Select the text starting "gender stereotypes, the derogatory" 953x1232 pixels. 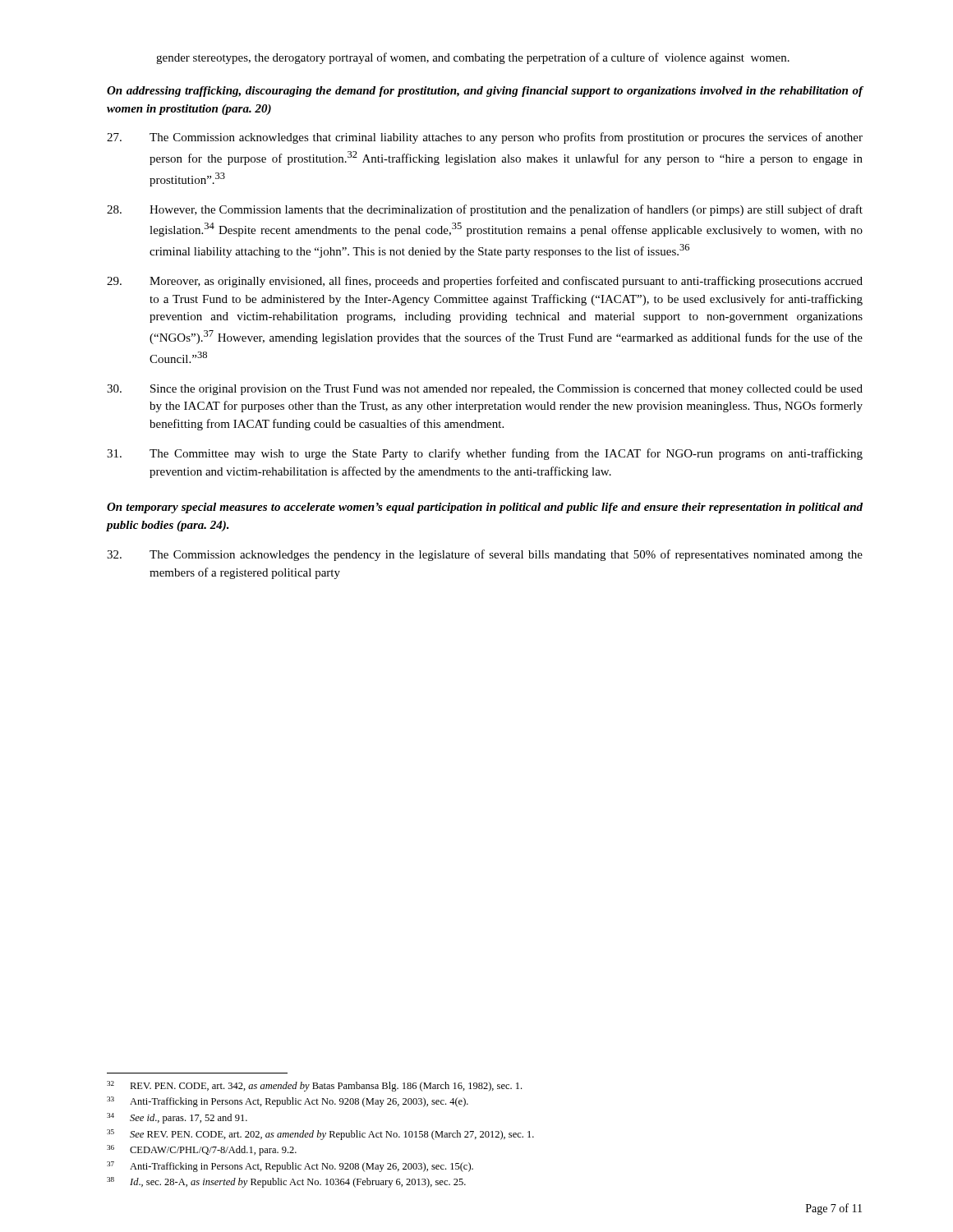point(473,57)
